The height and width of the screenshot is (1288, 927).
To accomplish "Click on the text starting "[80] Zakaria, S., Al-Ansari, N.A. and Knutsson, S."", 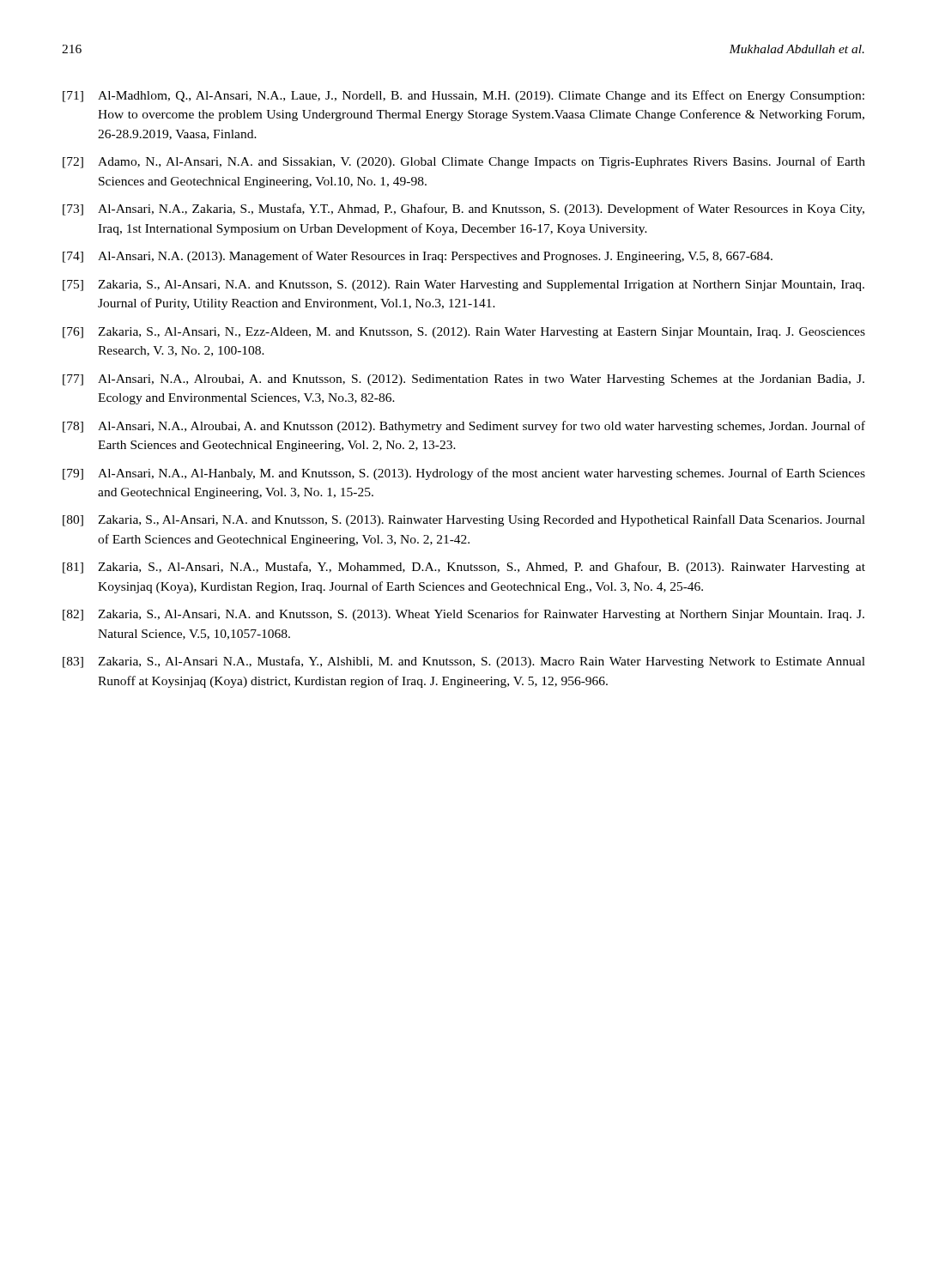I will click(x=464, y=530).
